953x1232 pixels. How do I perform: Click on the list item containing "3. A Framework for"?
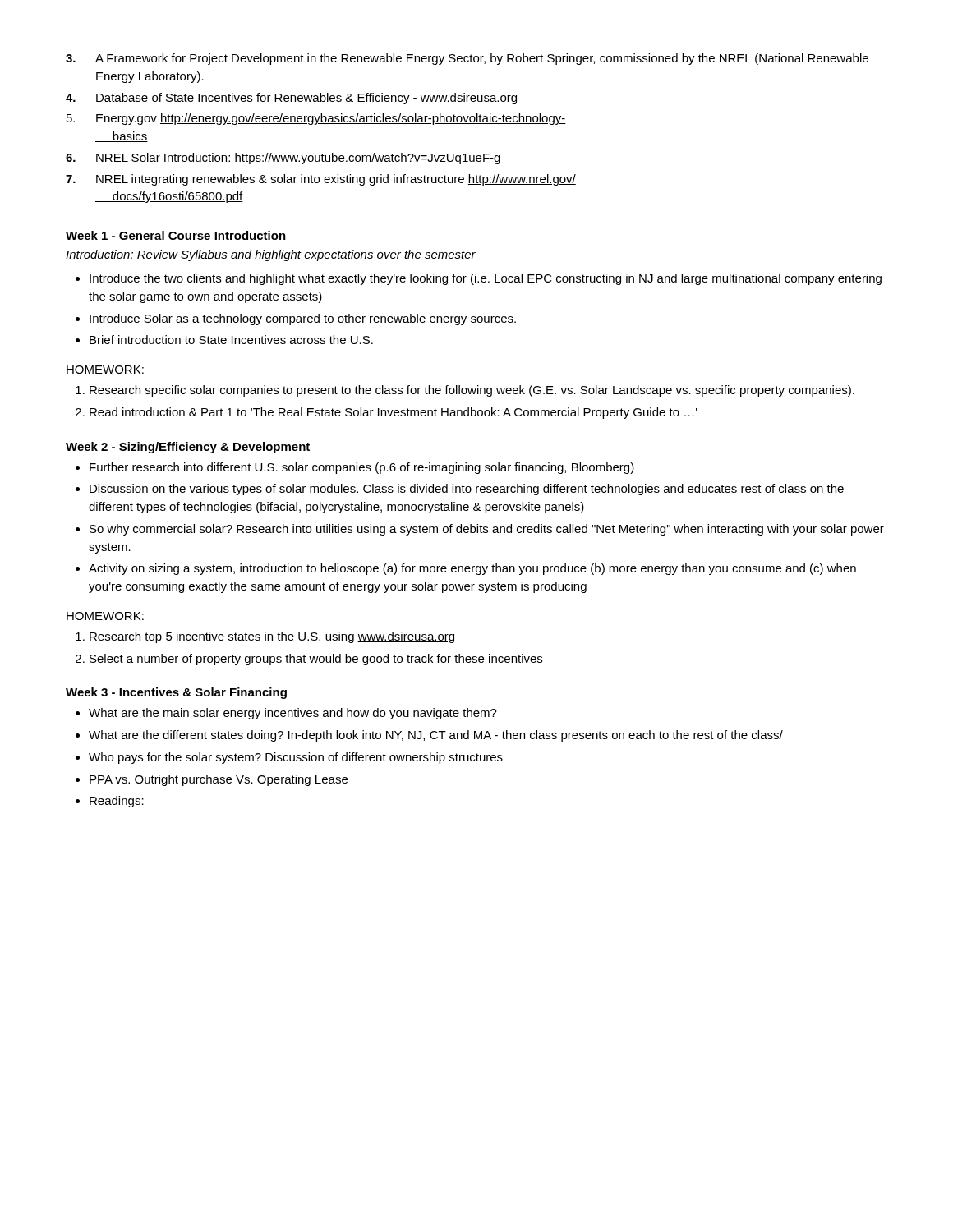tap(476, 67)
